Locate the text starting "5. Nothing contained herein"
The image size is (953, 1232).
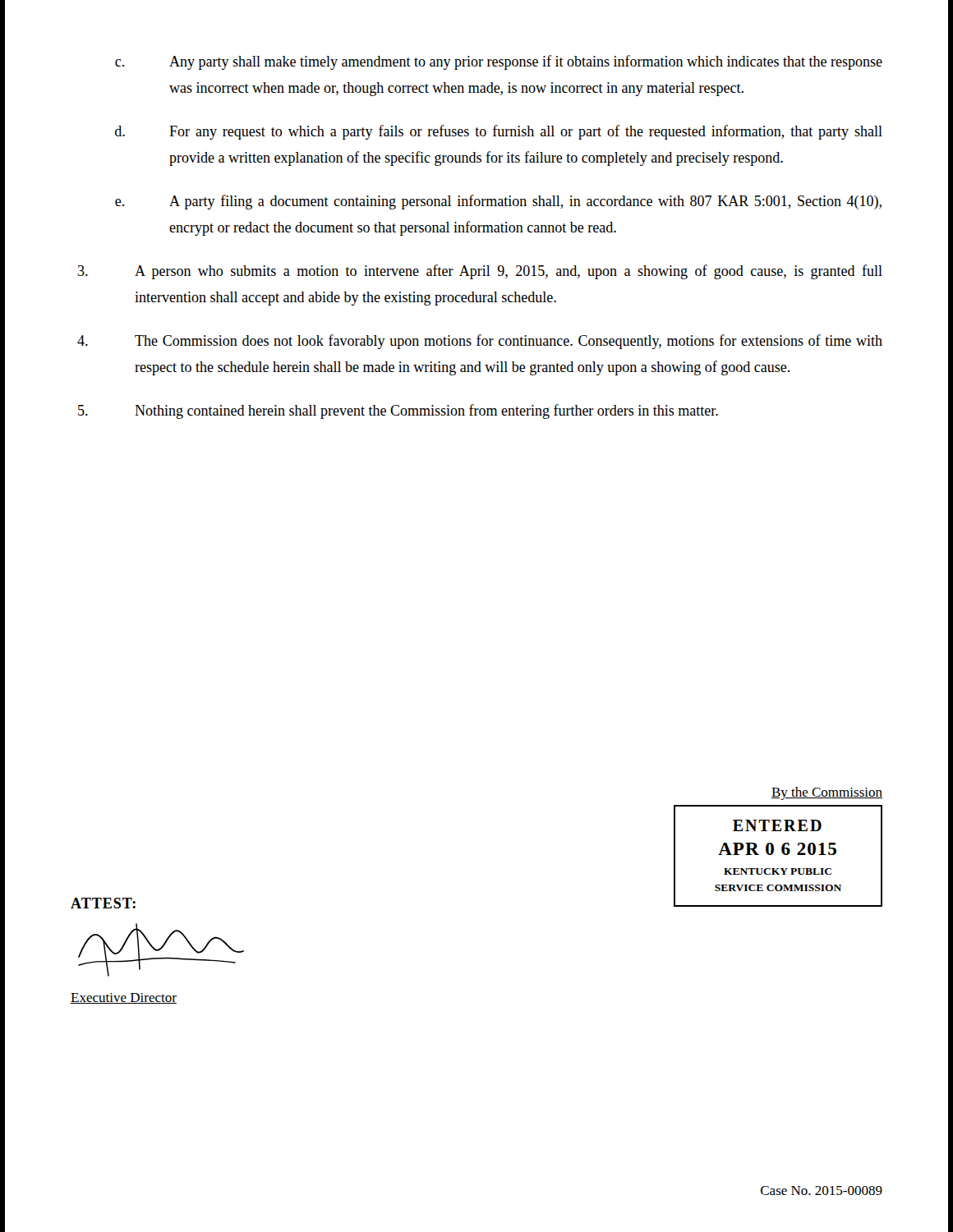point(476,411)
